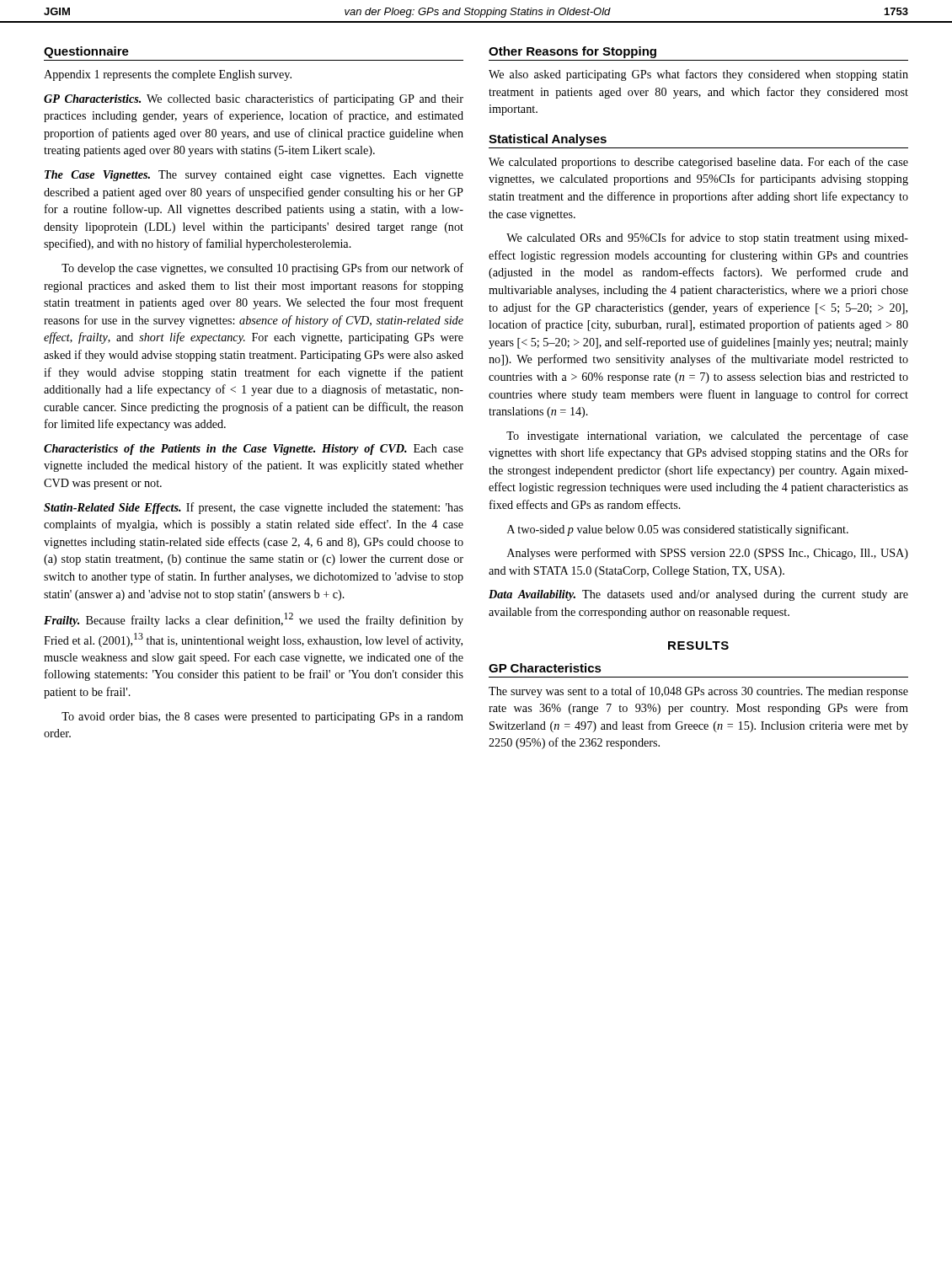Image resolution: width=952 pixels, height=1264 pixels.
Task: Find the block on this page that starts "Frailty. Because frailty"
Action: [254, 676]
